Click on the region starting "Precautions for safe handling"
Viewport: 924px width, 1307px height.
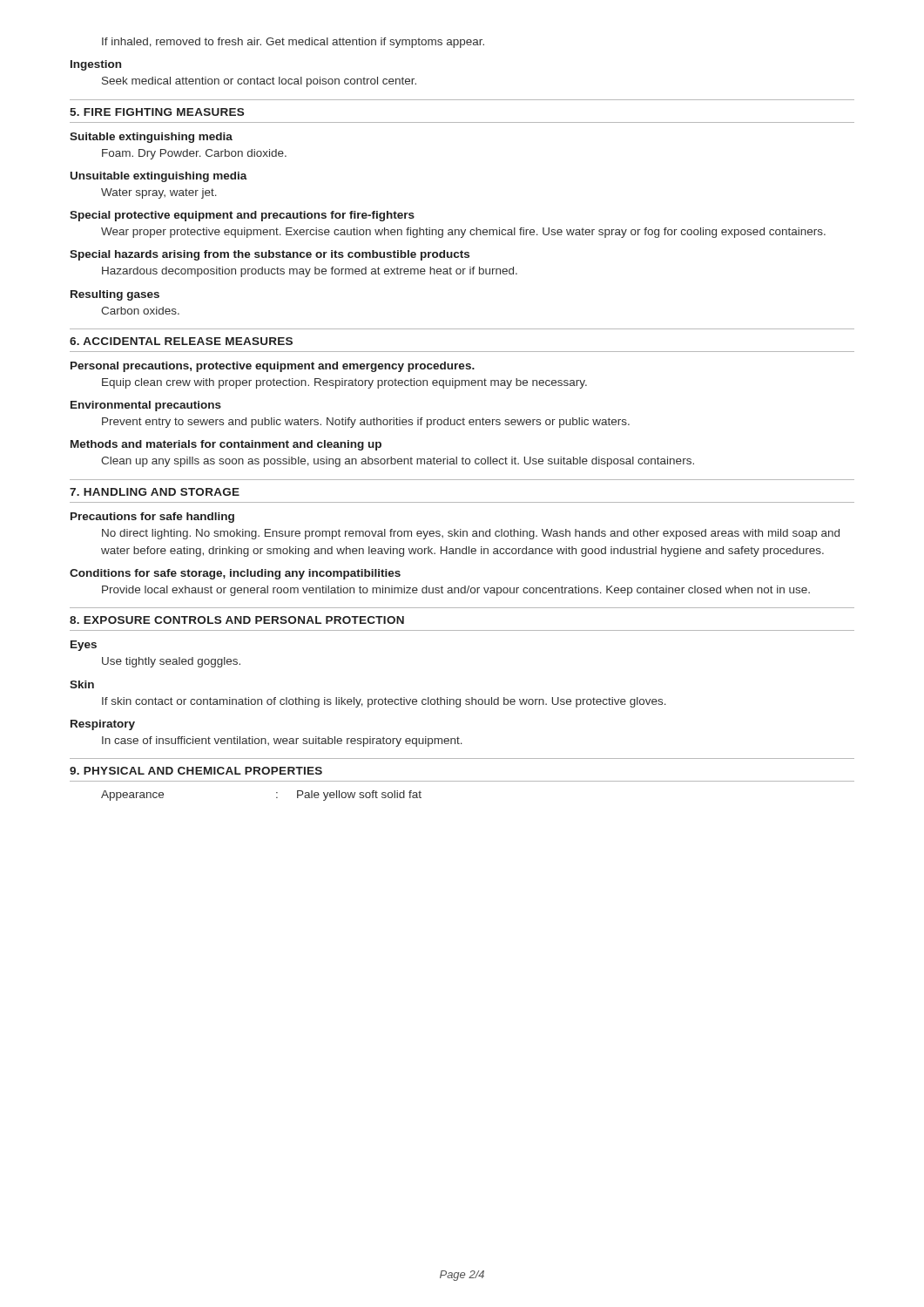tap(152, 516)
